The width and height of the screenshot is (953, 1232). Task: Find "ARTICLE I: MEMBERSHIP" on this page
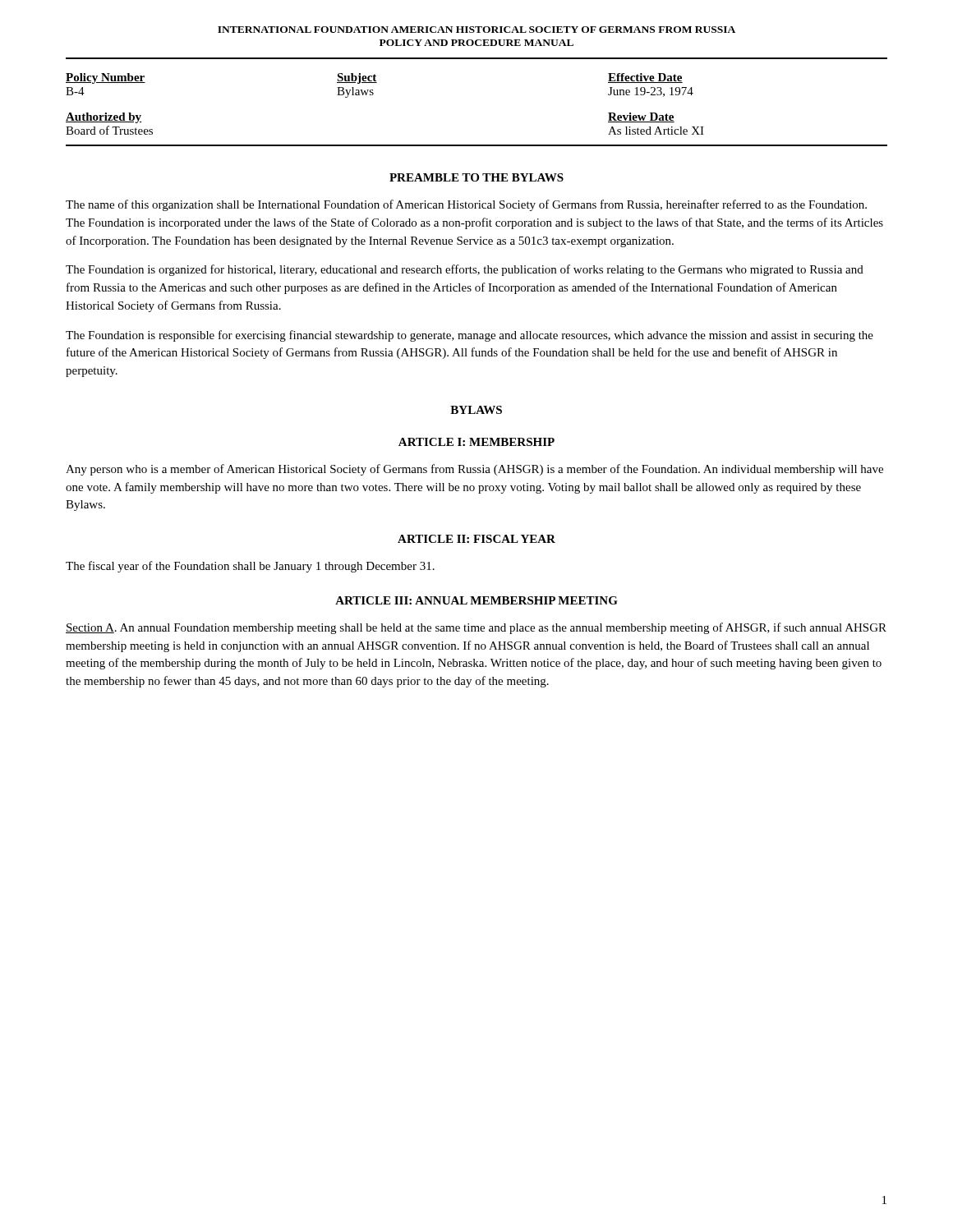point(476,442)
